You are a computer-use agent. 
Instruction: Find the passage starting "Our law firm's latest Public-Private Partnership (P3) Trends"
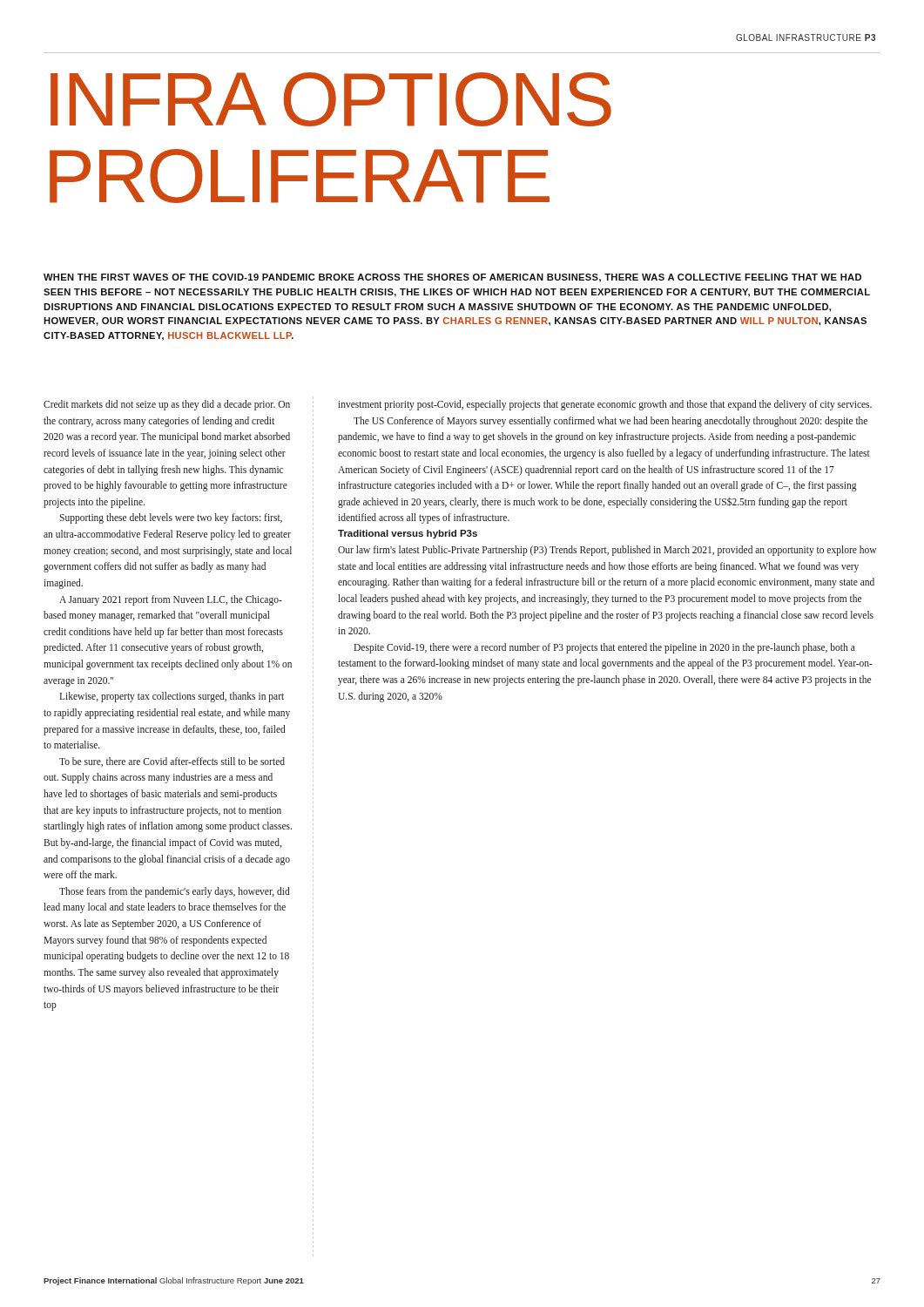(609, 623)
